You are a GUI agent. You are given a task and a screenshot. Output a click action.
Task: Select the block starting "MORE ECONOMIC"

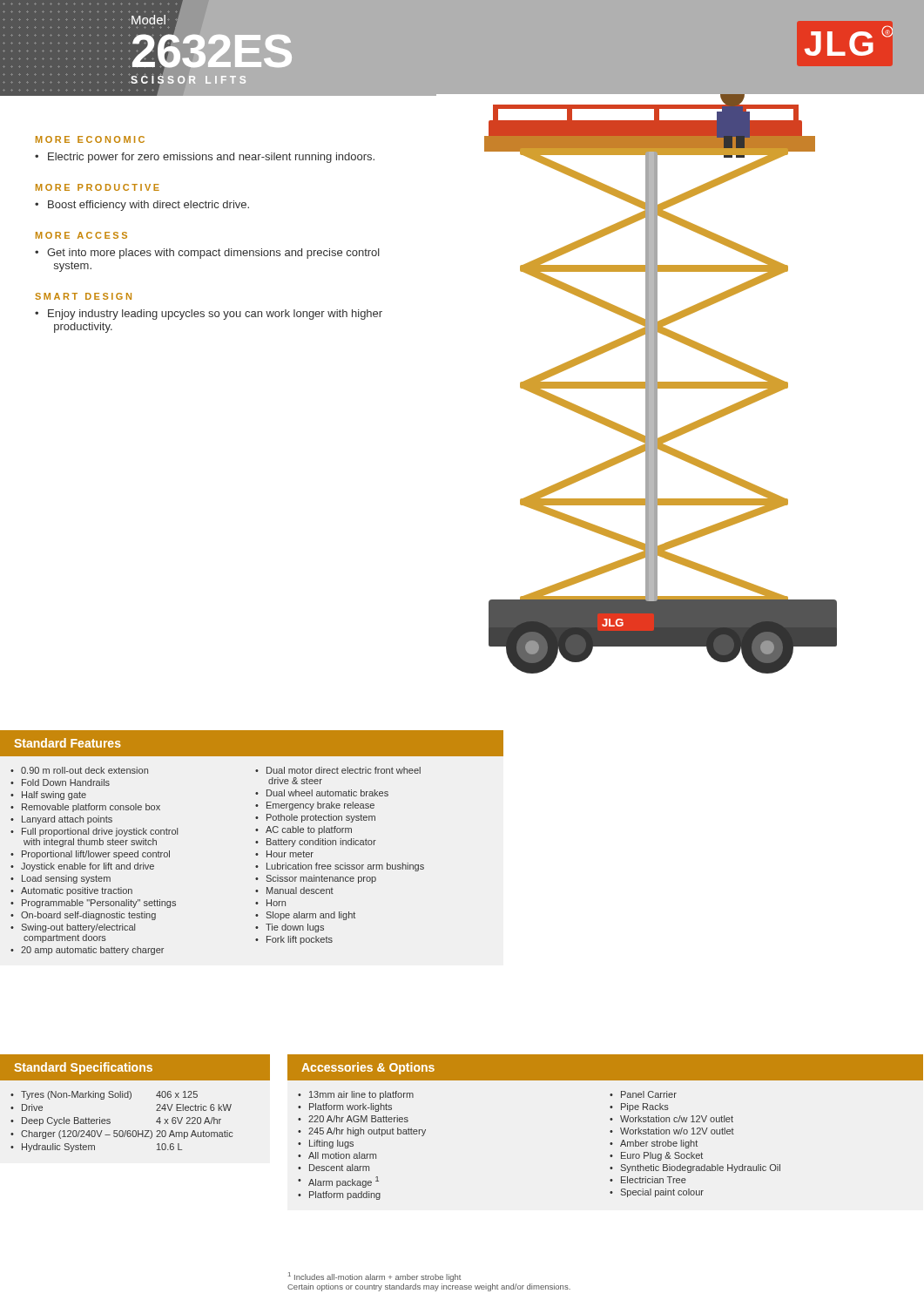tap(91, 139)
